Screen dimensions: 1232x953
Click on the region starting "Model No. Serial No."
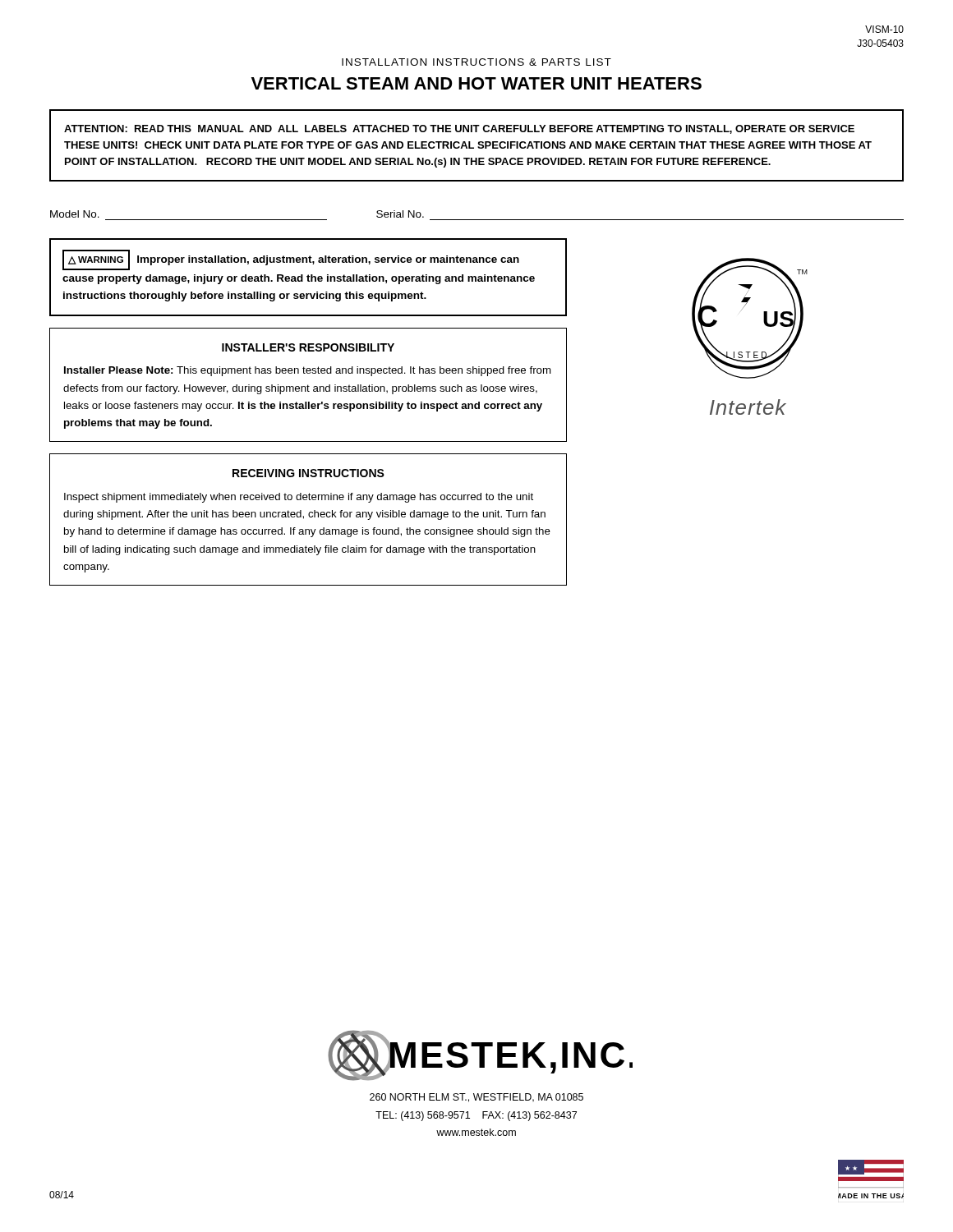click(476, 213)
